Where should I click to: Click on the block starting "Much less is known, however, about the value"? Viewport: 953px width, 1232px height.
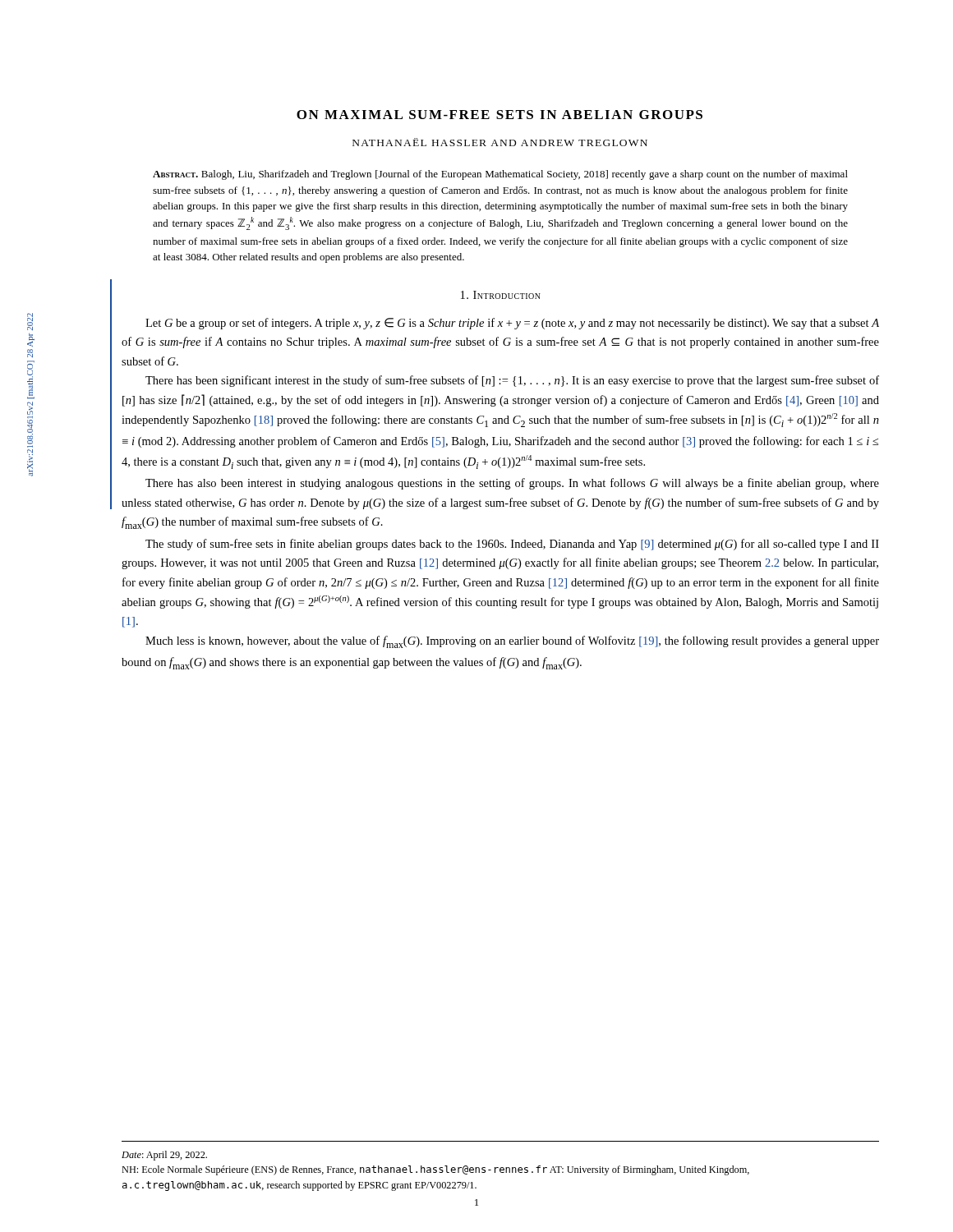click(500, 653)
